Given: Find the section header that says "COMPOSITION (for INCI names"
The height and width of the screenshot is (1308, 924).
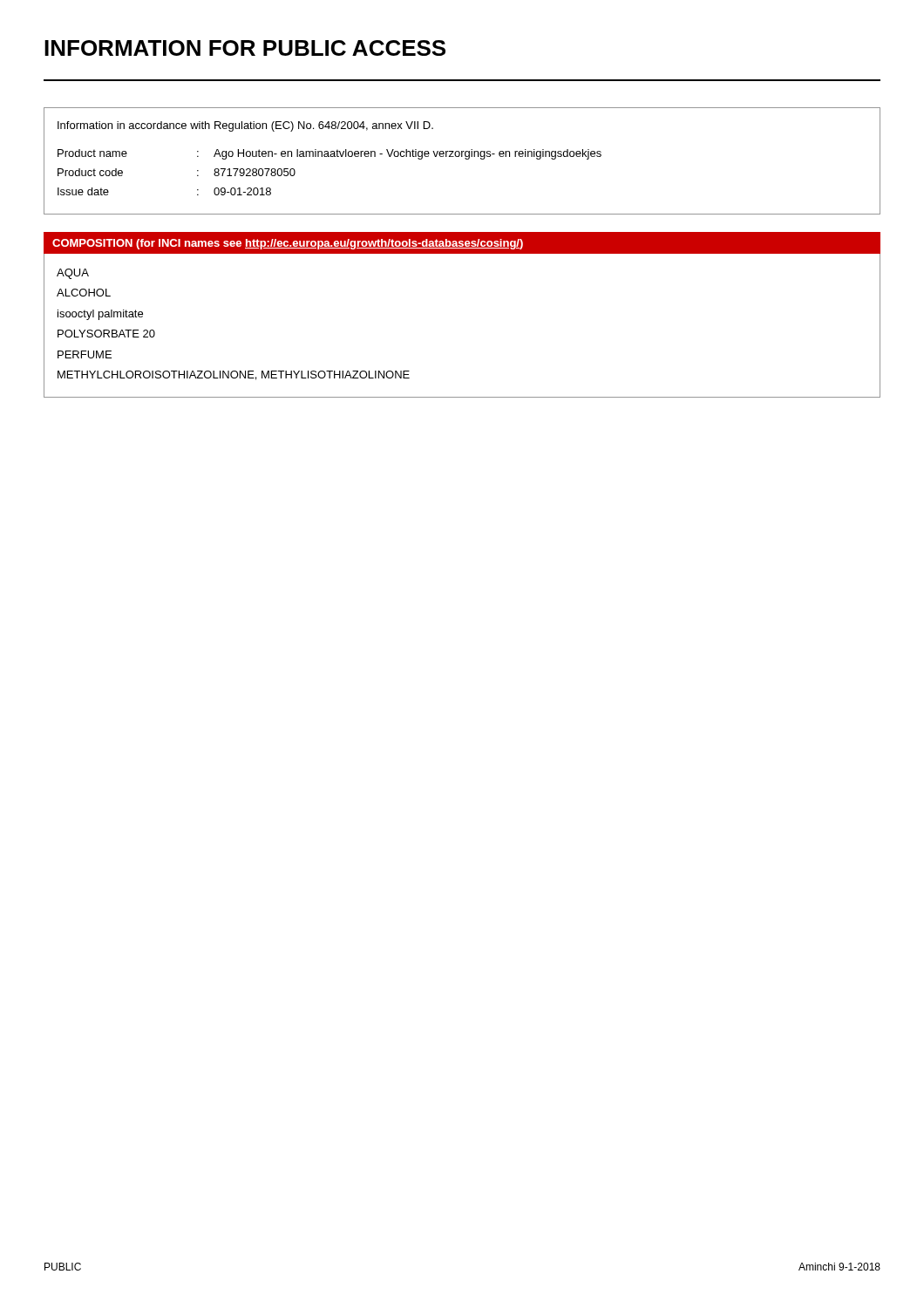Looking at the screenshot, I should [288, 243].
